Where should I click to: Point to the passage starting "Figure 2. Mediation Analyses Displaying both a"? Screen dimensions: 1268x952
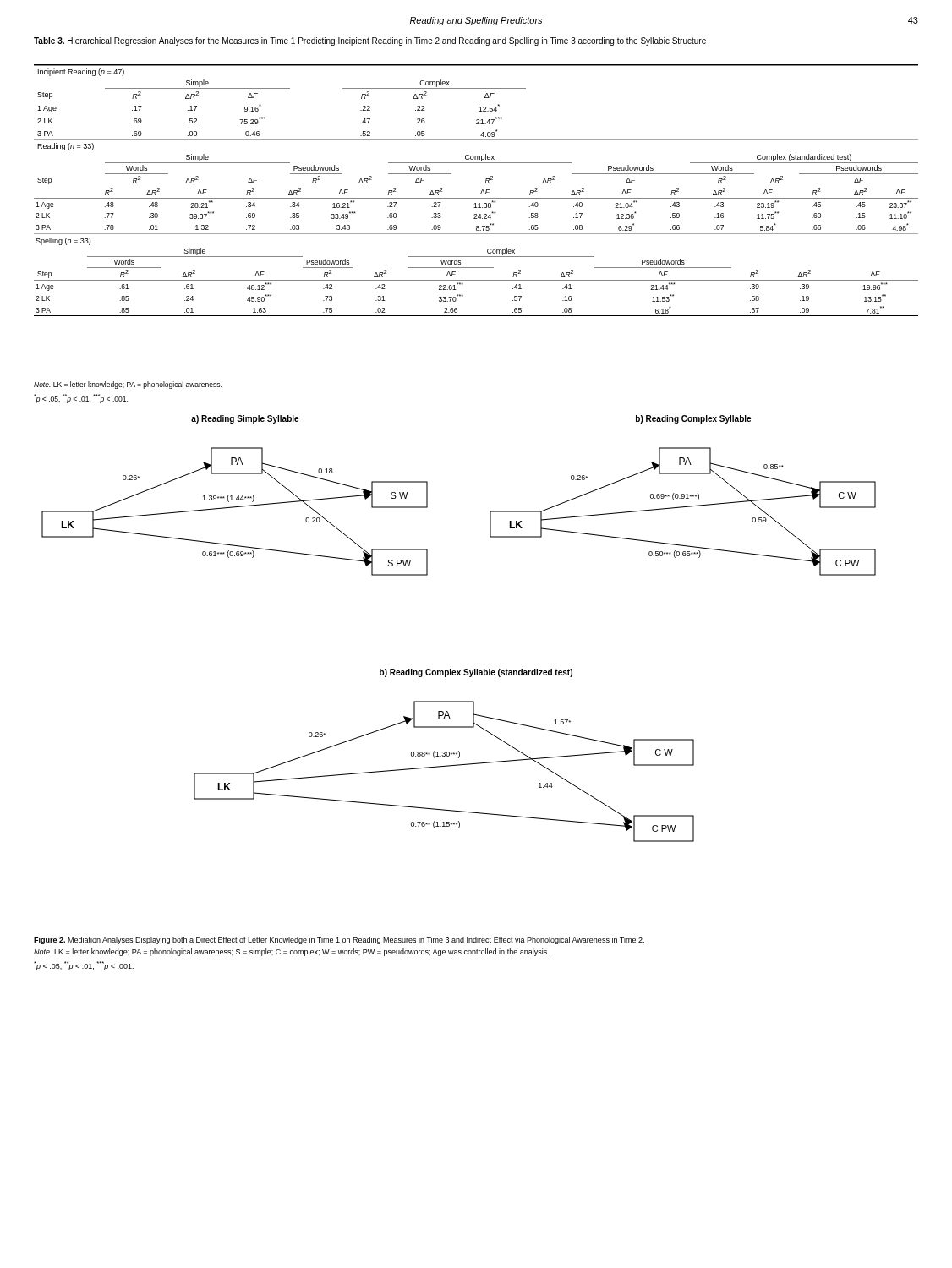coord(339,953)
